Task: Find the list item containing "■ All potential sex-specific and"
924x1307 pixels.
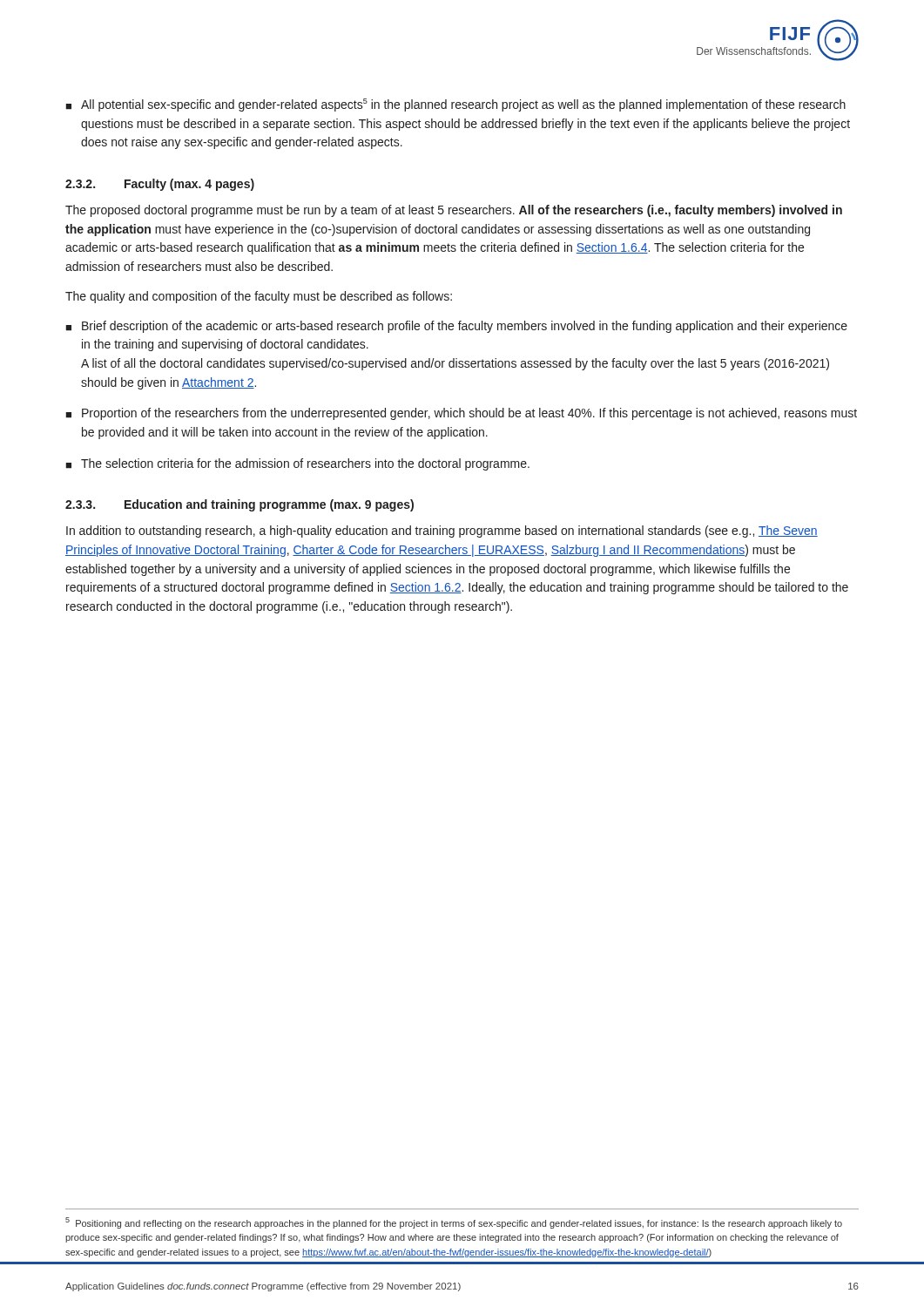Action: click(x=462, y=124)
